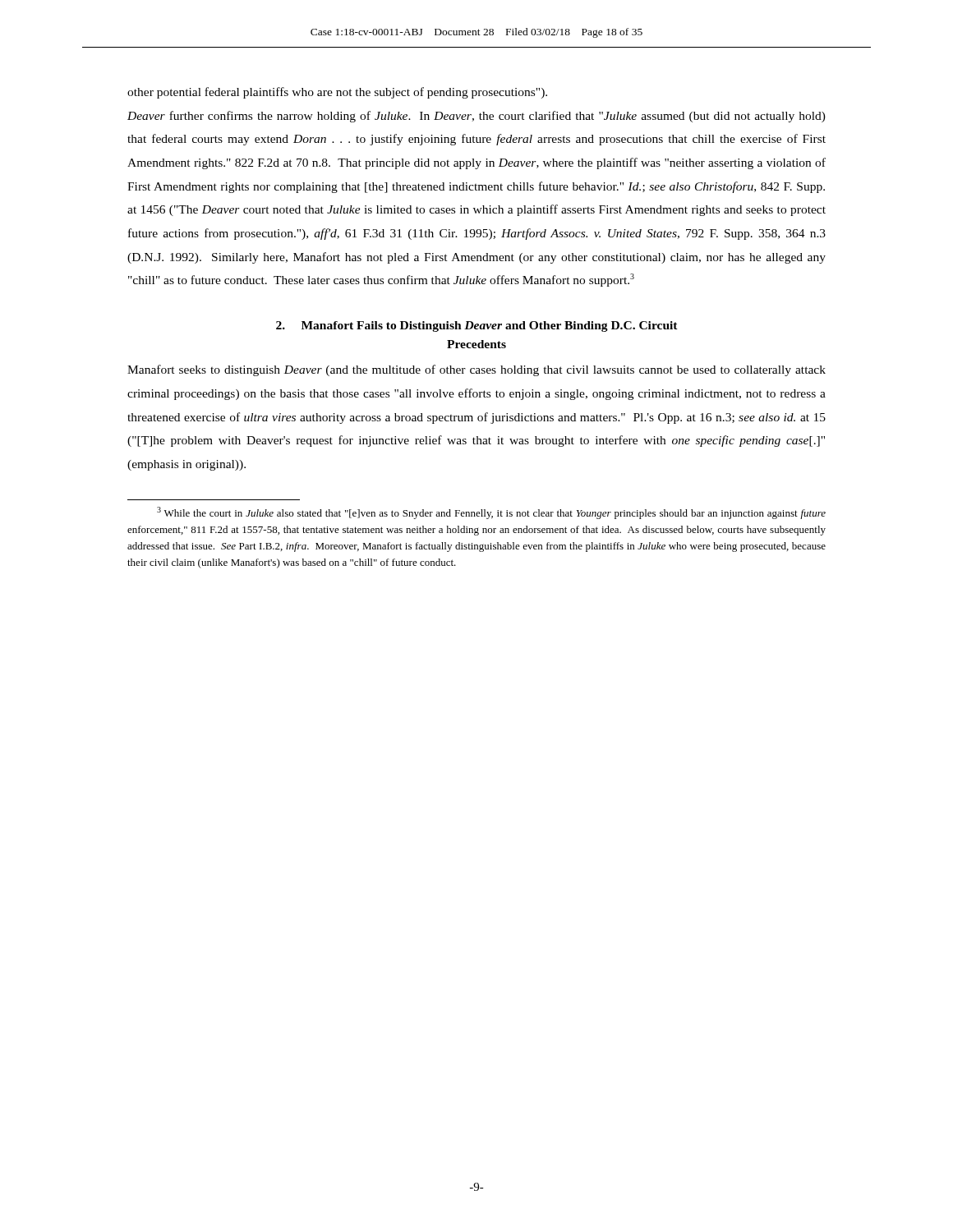This screenshot has width=953, height=1232.
Task: Locate the text block with the text "Manafort seeks to distinguish Deaver (and"
Action: pyautogui.click(x=476, y=417)
